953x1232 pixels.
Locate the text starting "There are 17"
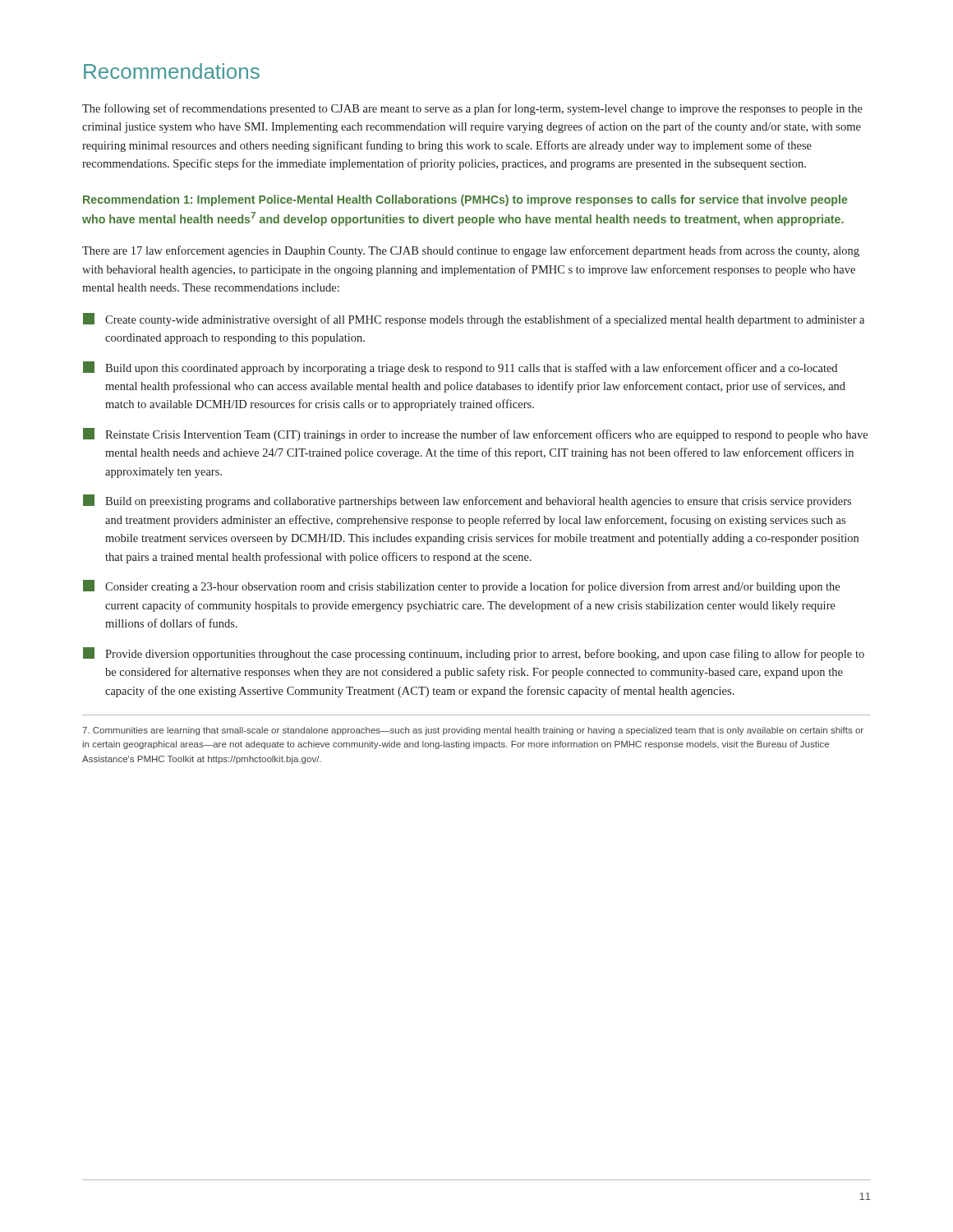tap(476, 269)
